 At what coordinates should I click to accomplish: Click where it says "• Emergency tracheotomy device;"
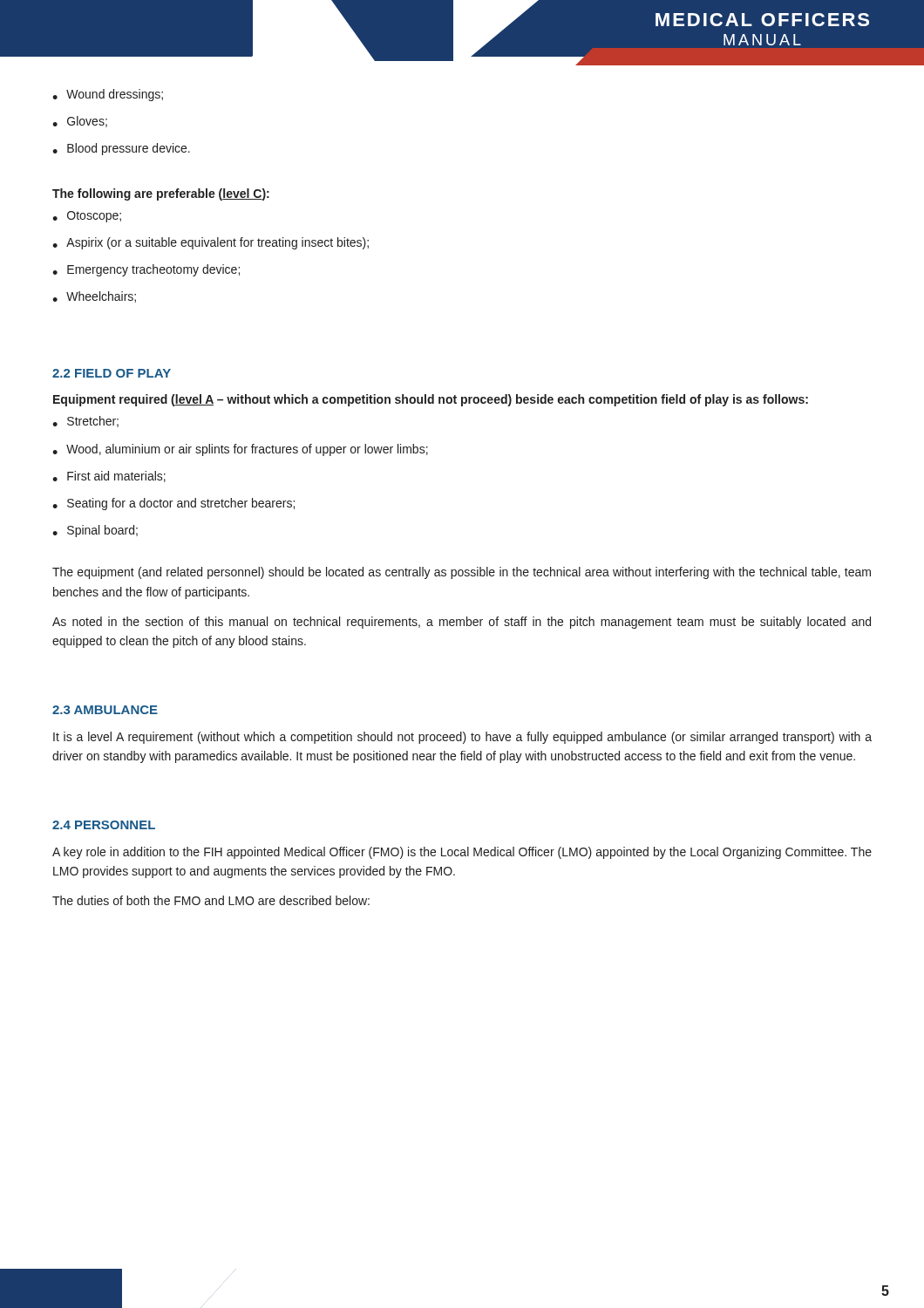(x=147, y=273)
